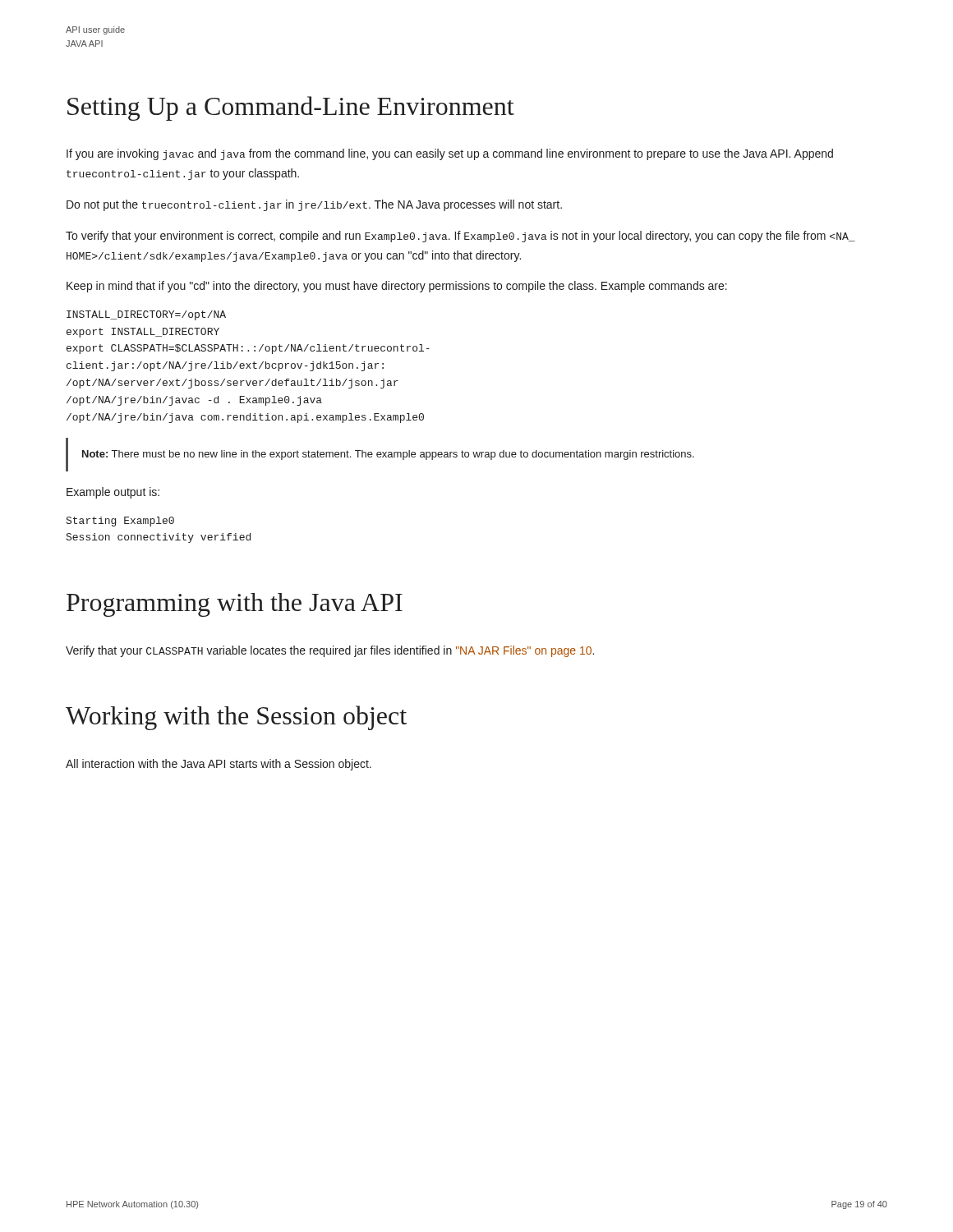Viewport: 953px width, 1232px height.
Task: Select the title containing "Programming with the"
Action: point(235,605)
